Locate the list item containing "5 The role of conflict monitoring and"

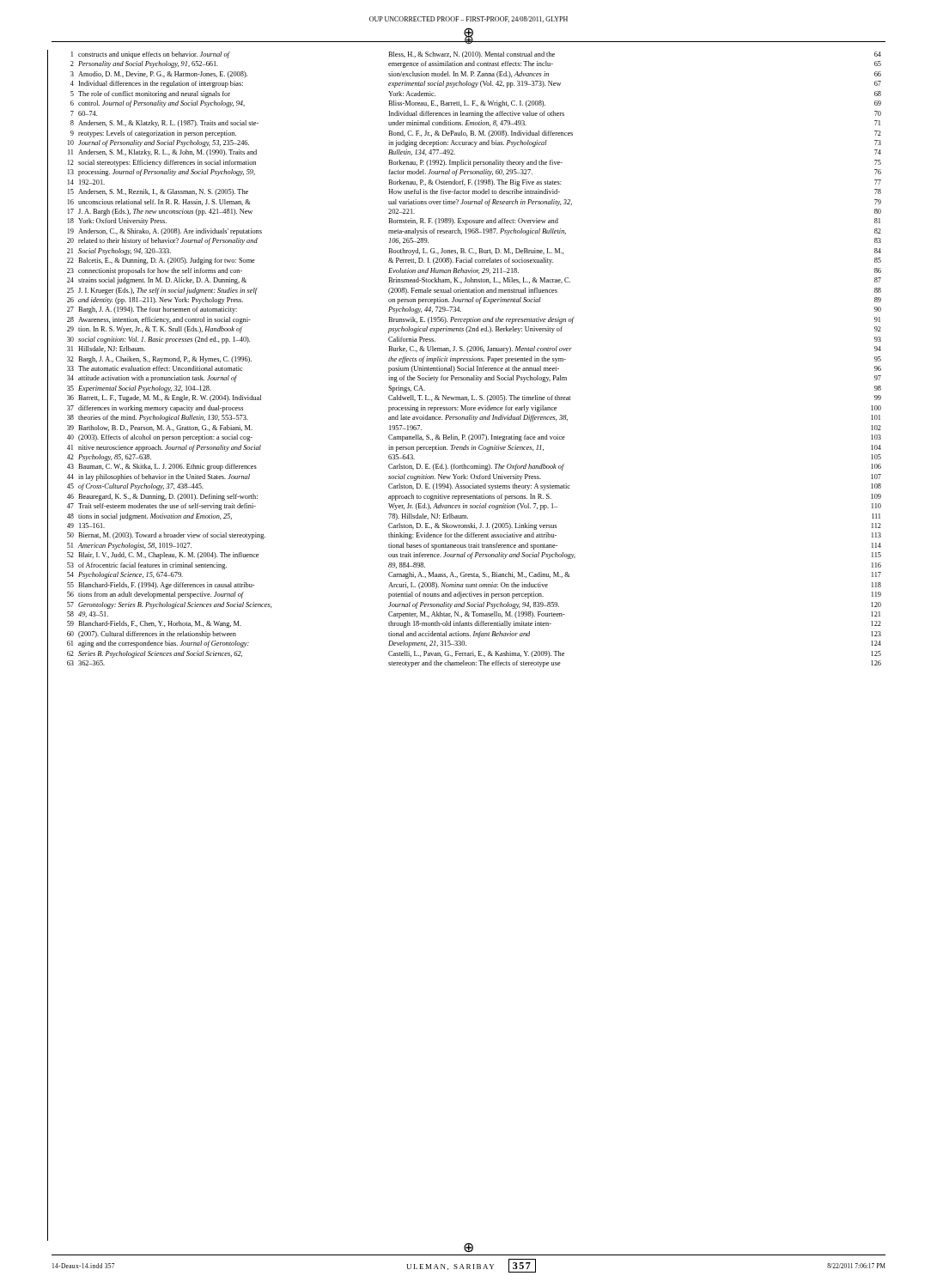[x=210, y=94]
